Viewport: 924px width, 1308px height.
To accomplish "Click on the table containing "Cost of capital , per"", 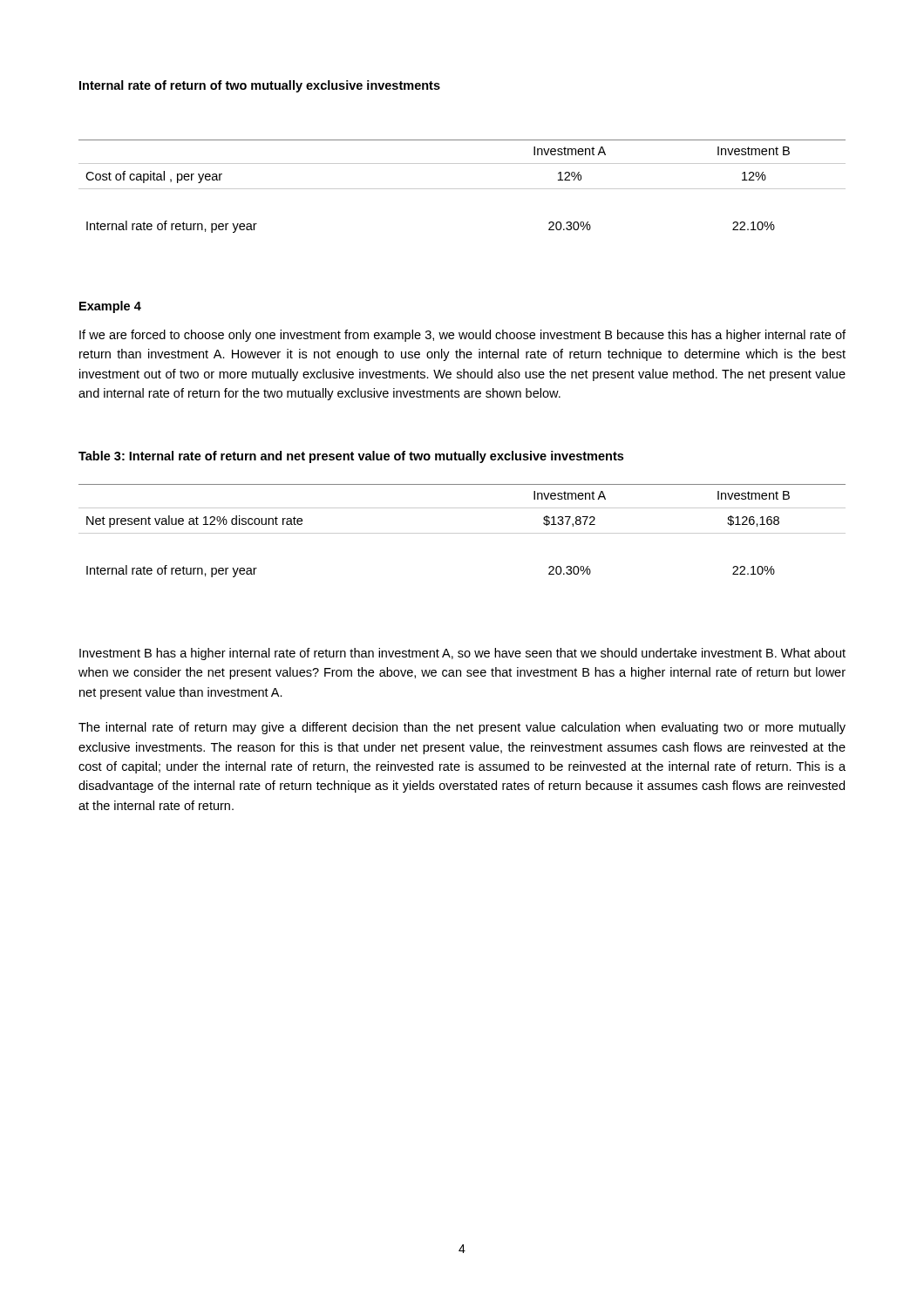I will coord(462,189).
